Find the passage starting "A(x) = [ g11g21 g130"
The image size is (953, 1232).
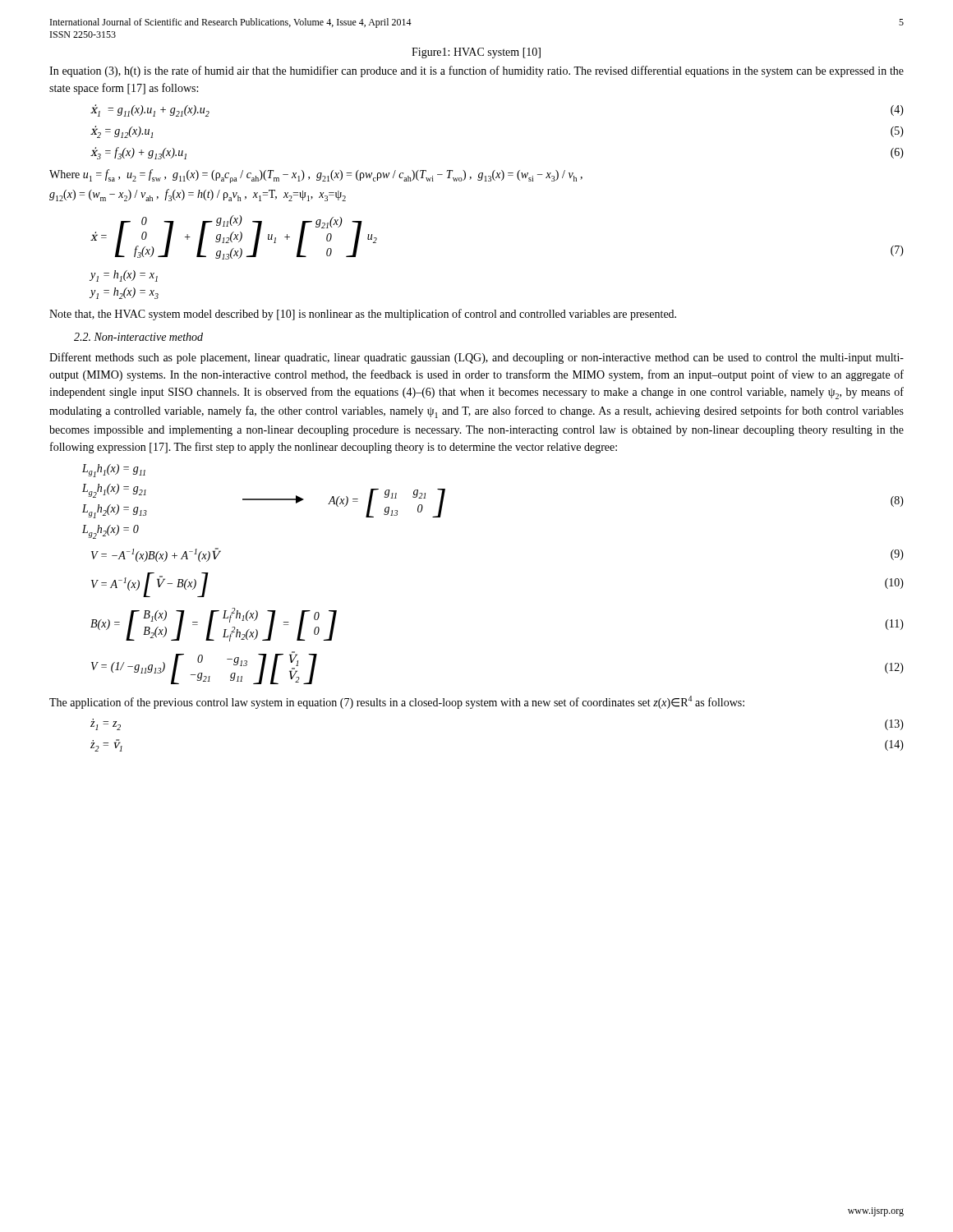click(388, 501)
